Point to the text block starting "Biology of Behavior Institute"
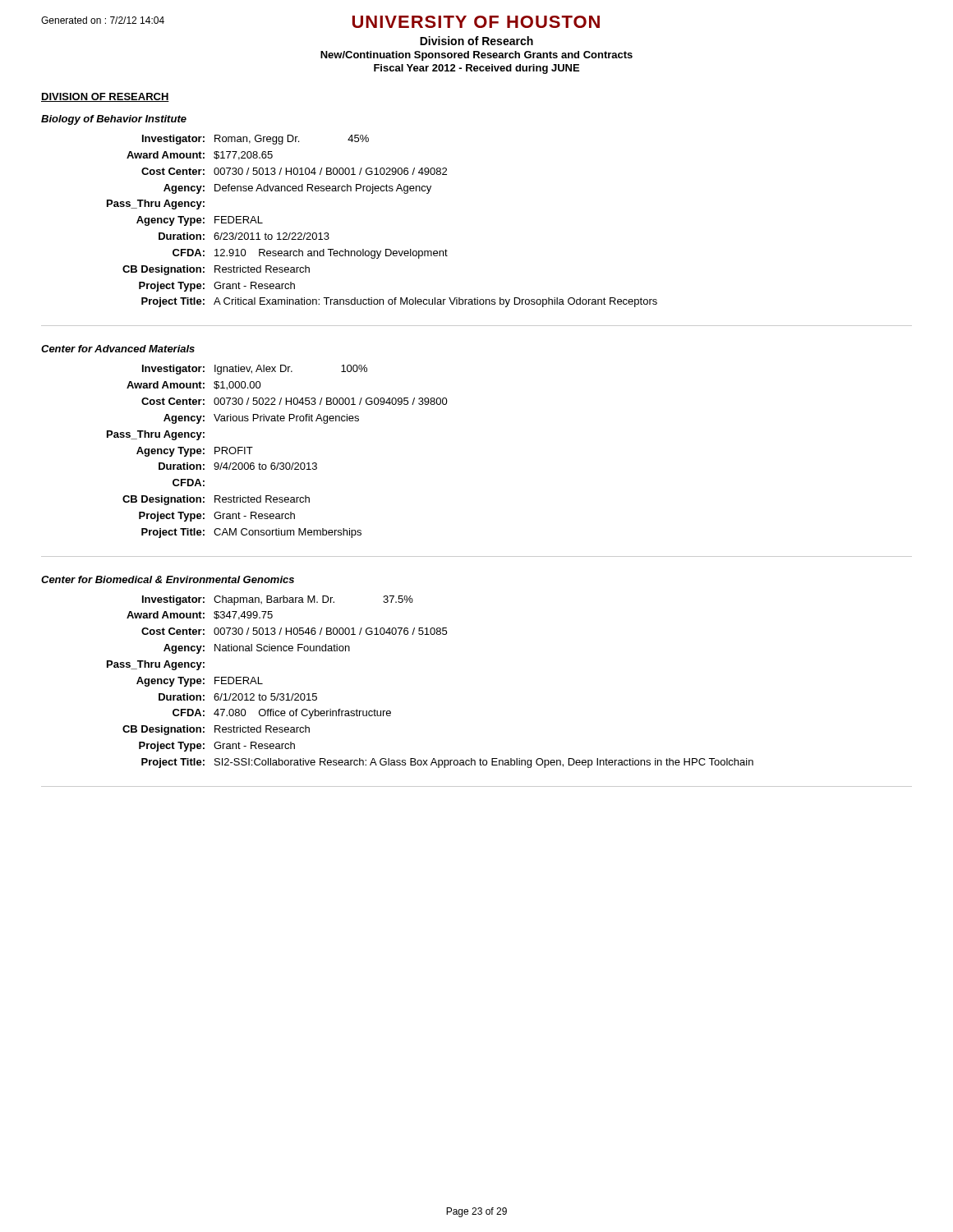Screen dimensions: 1232x953 (x=114, y=119)
